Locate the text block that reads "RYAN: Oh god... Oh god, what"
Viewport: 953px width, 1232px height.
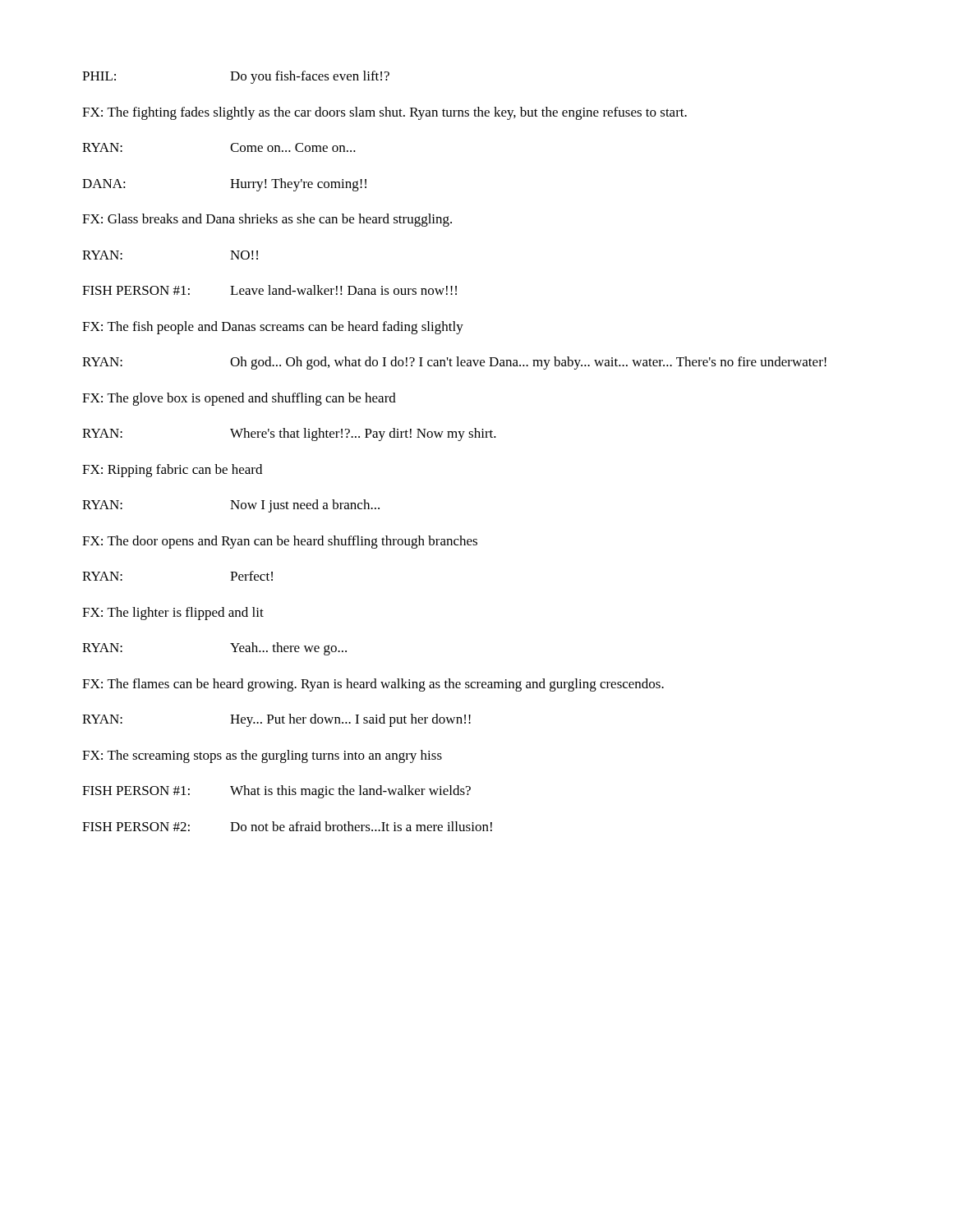pos(476,362)
